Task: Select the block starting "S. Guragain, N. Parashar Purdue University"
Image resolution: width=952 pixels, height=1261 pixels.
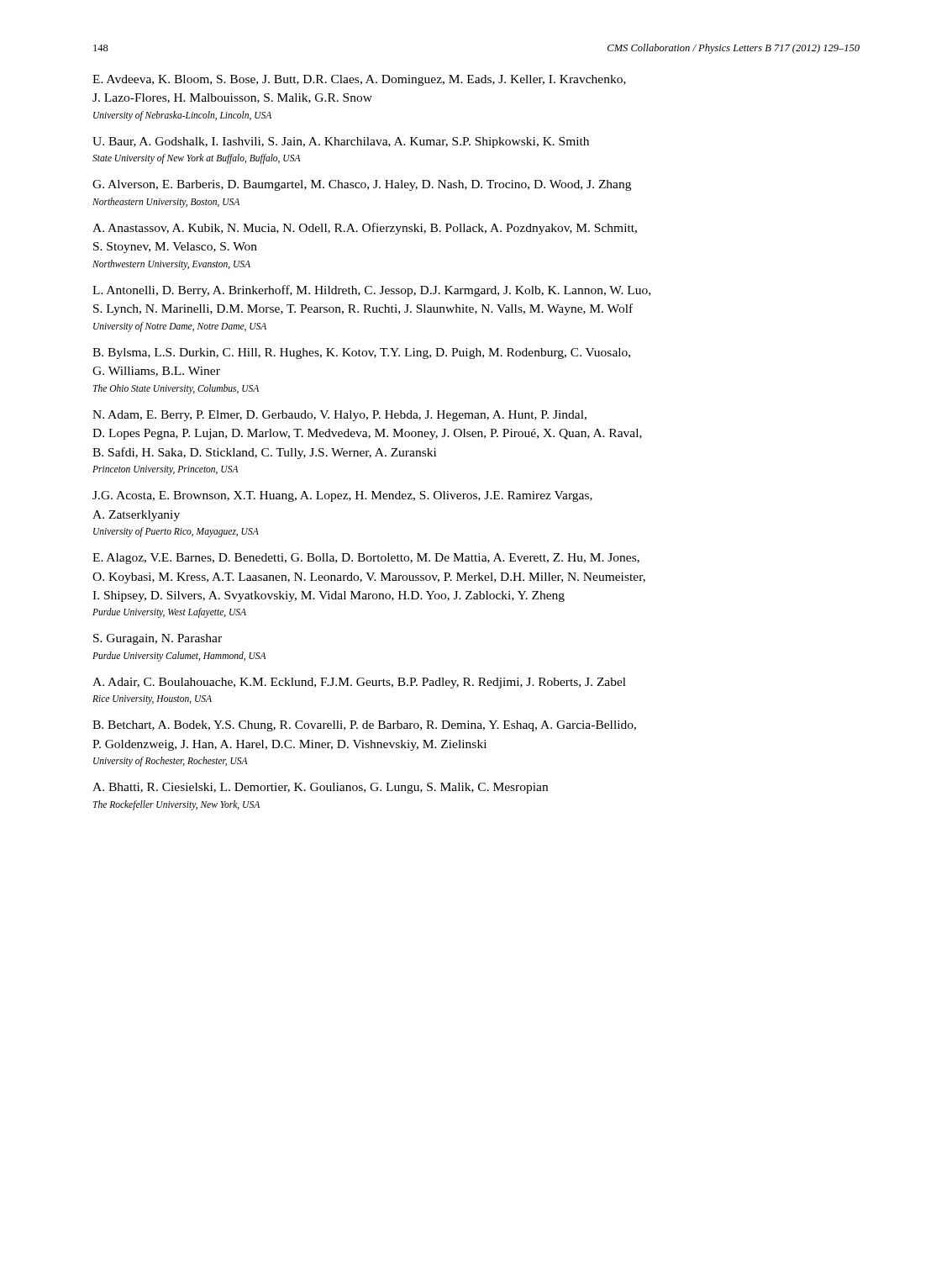Action: (x=158, y=639)
